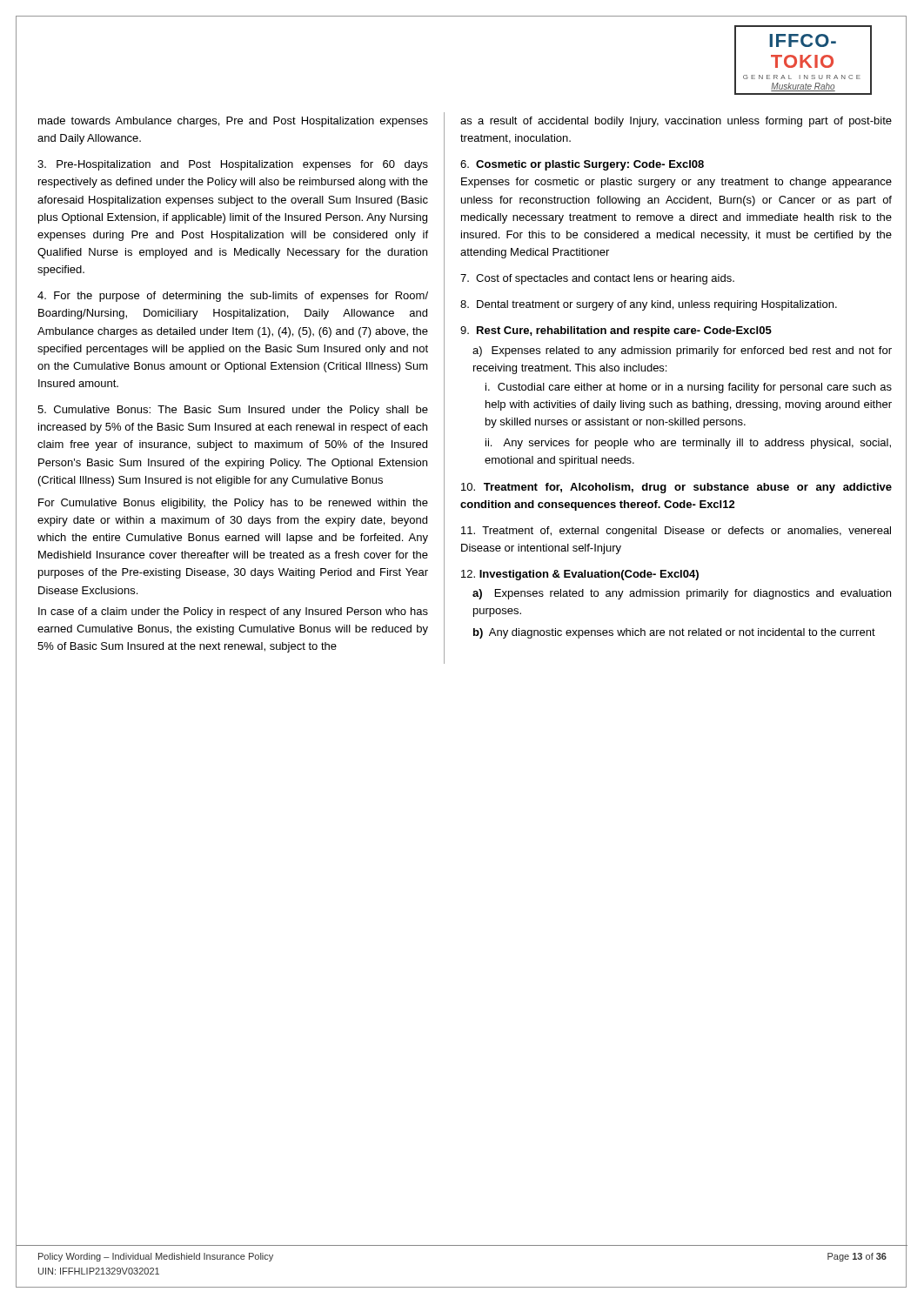Click the logo
Screen dimensions: 1305x924
click(803, 60)
